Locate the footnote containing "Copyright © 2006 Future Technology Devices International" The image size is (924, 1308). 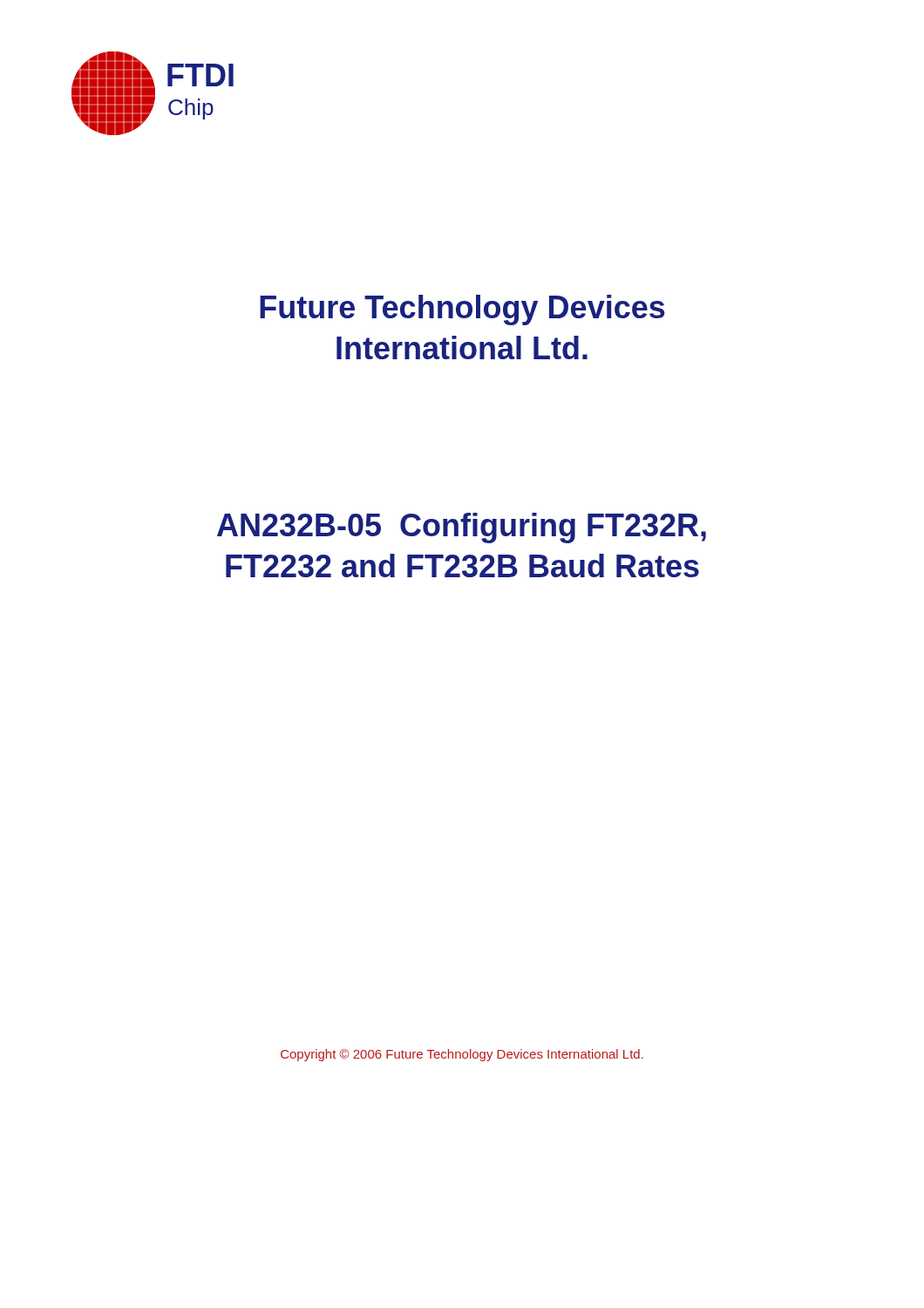(462, 1054)
